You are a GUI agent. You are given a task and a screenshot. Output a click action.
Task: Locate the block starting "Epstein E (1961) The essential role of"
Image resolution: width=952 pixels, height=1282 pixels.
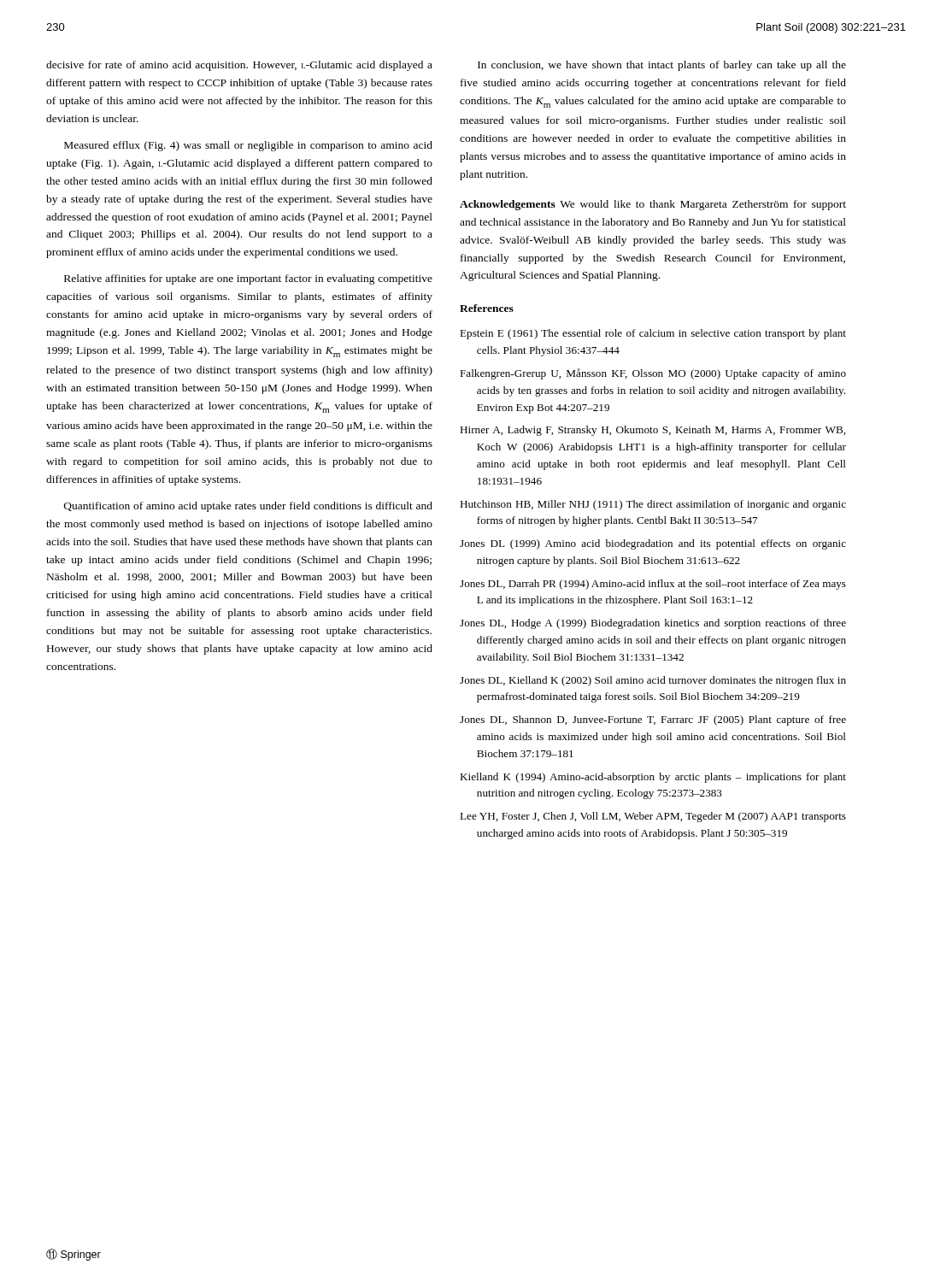[x=653, y=342]
